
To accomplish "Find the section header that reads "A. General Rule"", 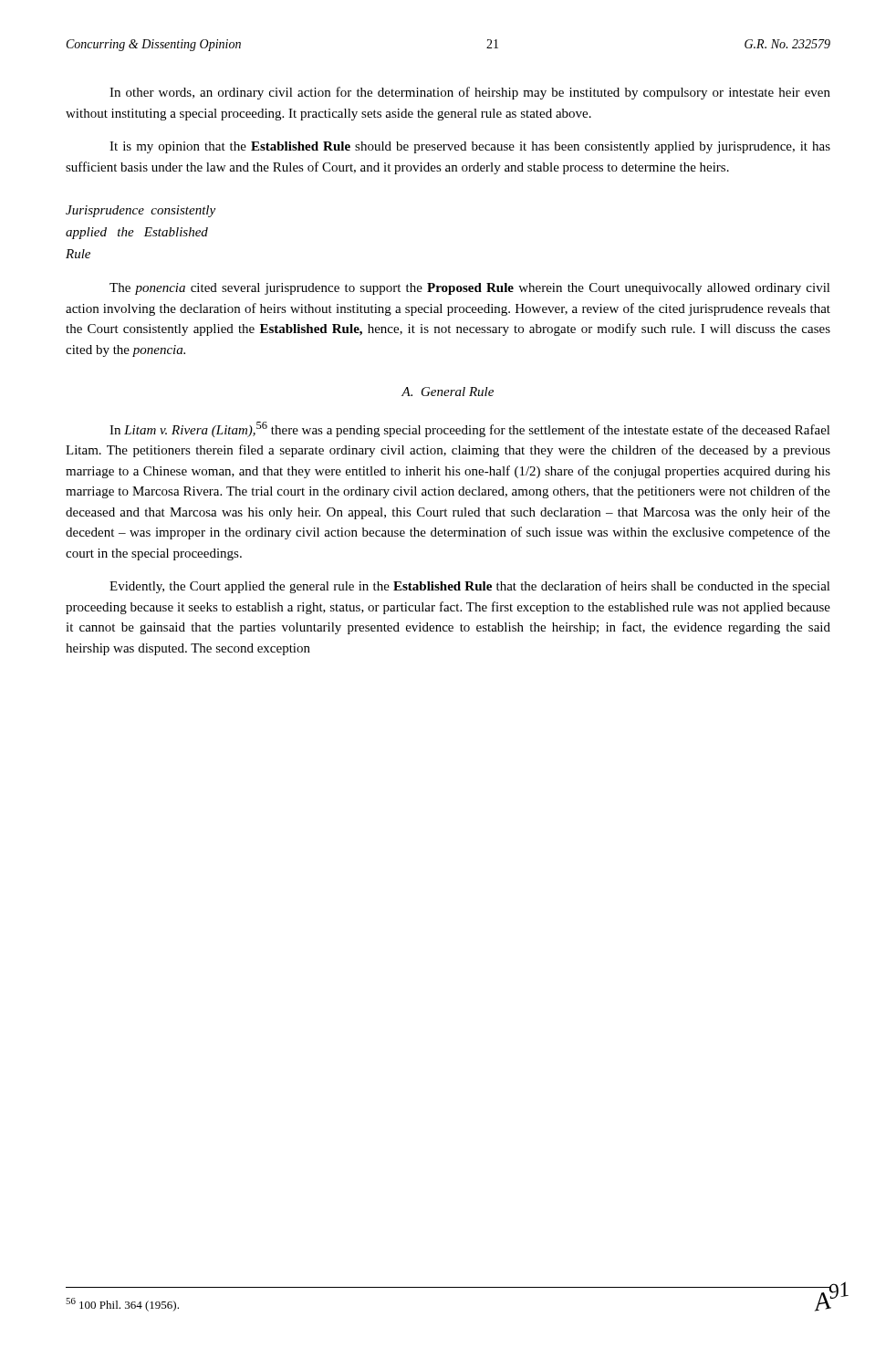I will [x=448, y=392].
